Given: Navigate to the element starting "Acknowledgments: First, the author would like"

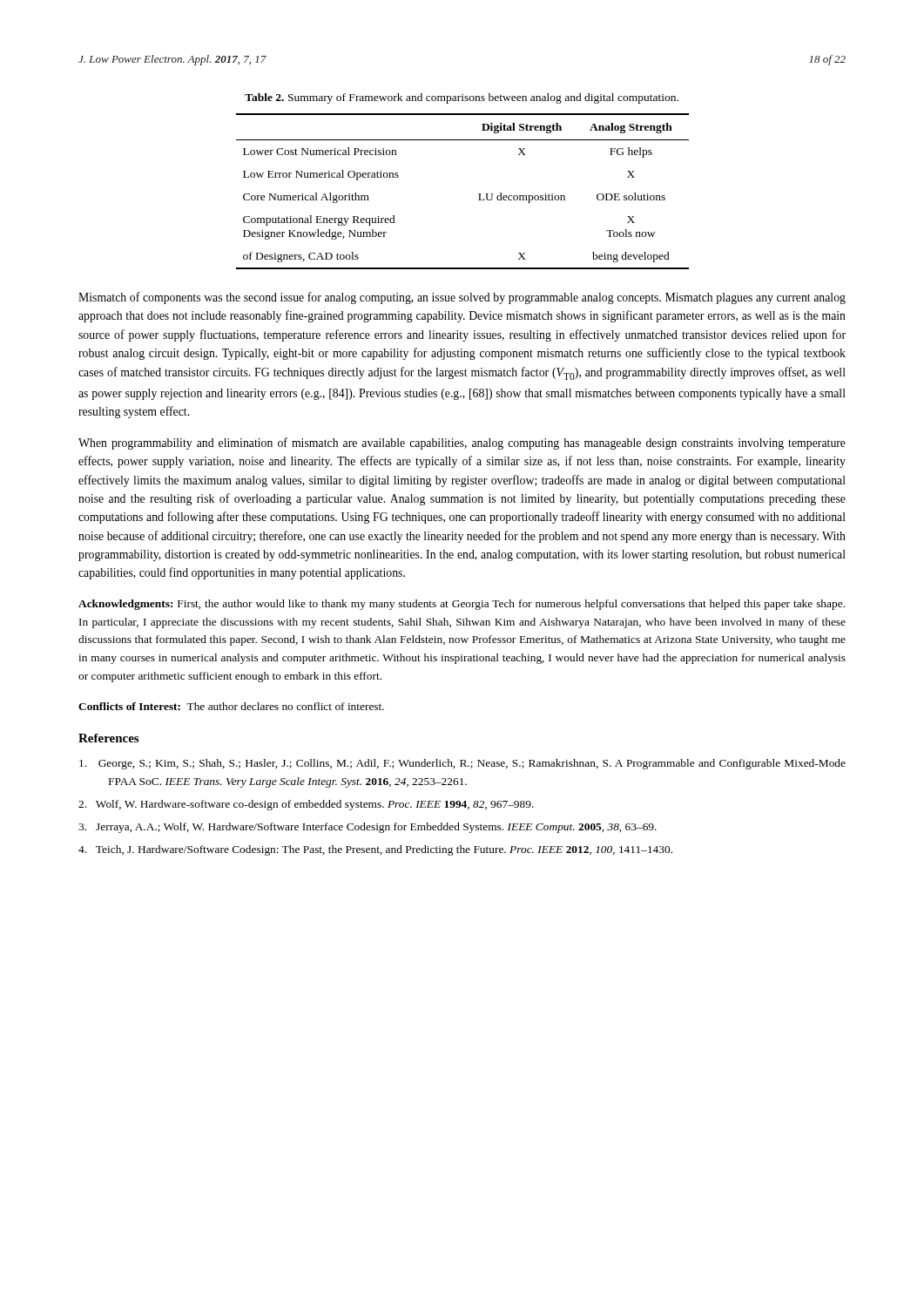Looking at the screenshot, I should click(x=462, y=639).
